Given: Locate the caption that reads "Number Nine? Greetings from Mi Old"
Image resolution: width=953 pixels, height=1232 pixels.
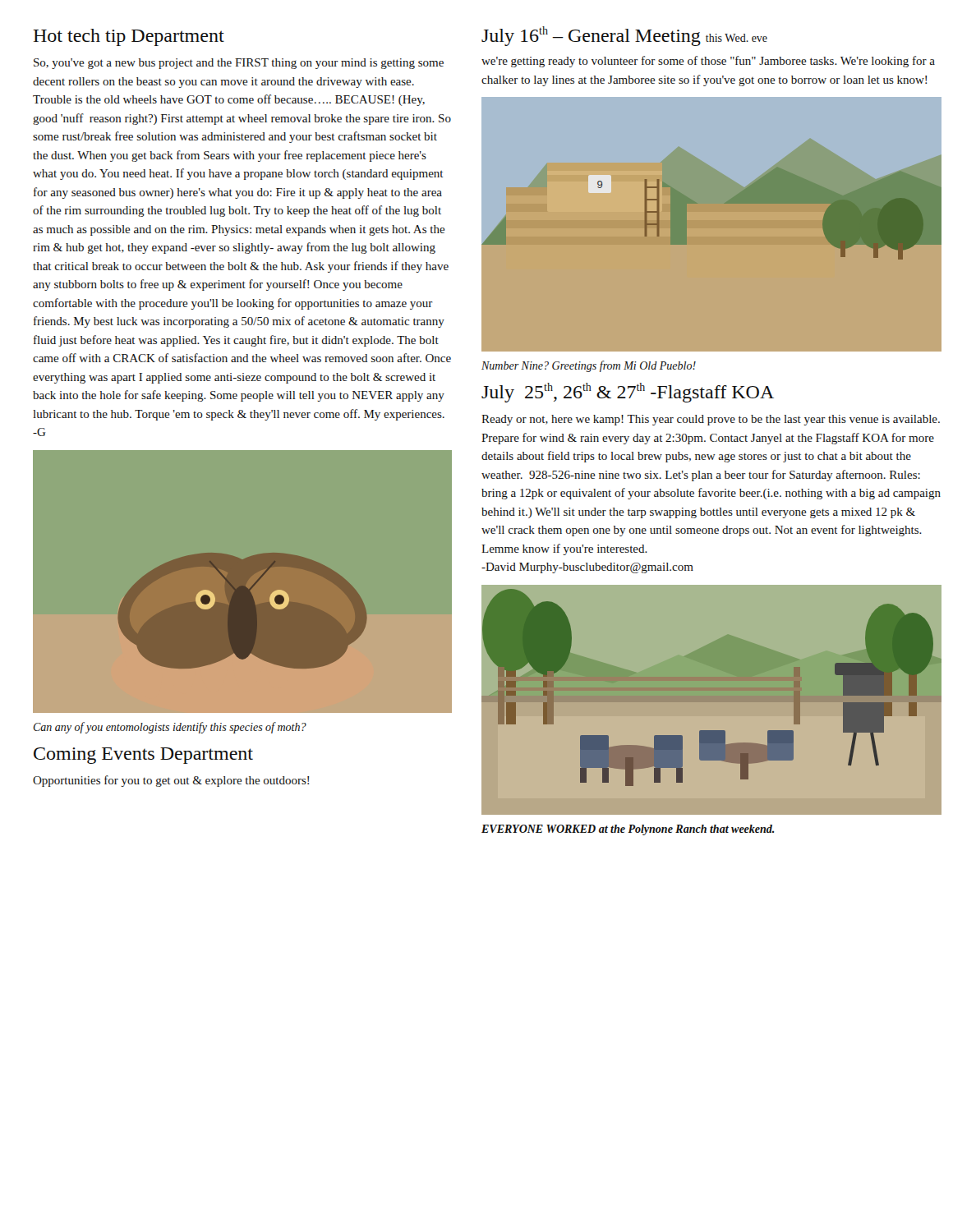Looking at the screenshot, I should (589, 366).
